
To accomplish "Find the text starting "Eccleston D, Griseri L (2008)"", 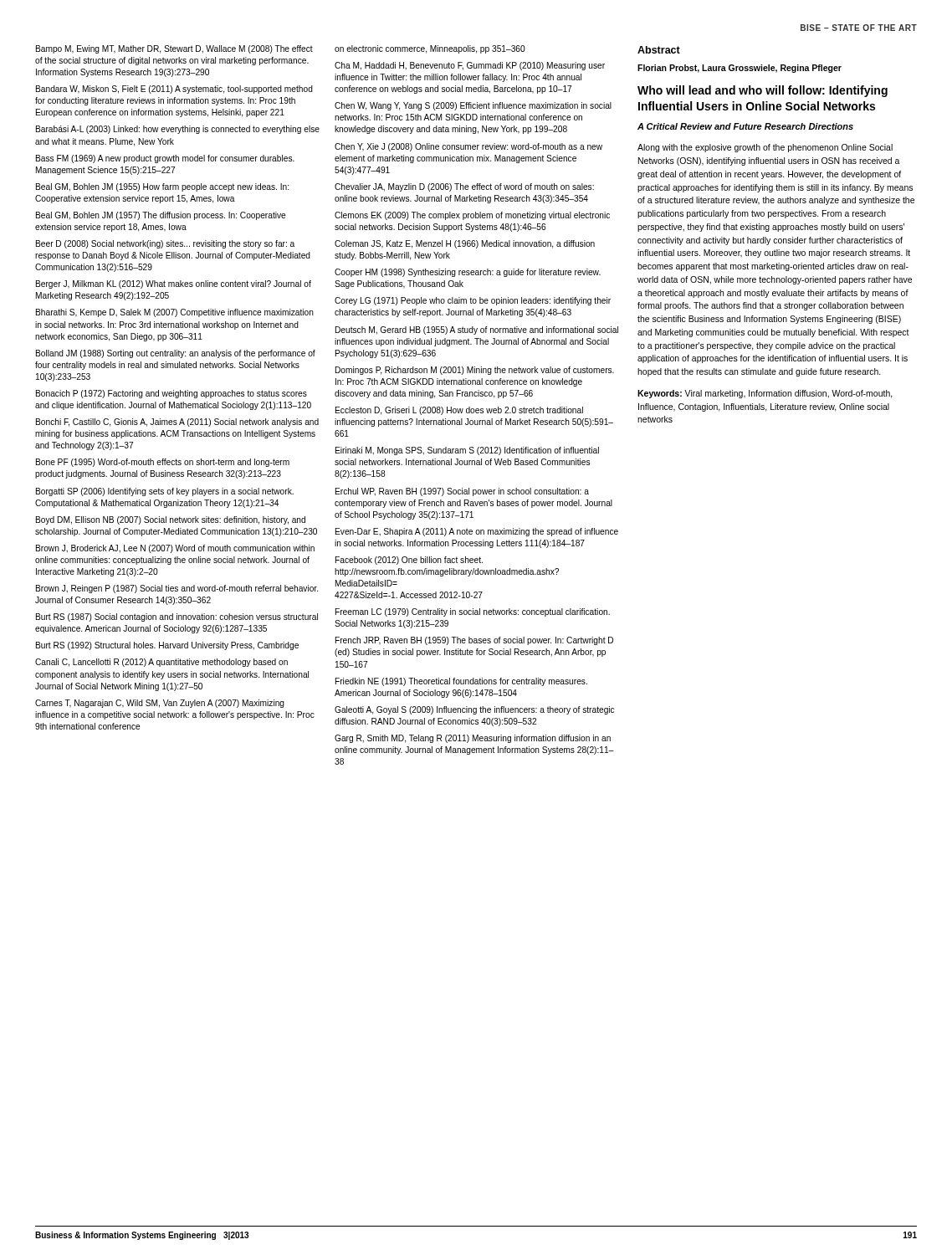I will tap(474, 422).
